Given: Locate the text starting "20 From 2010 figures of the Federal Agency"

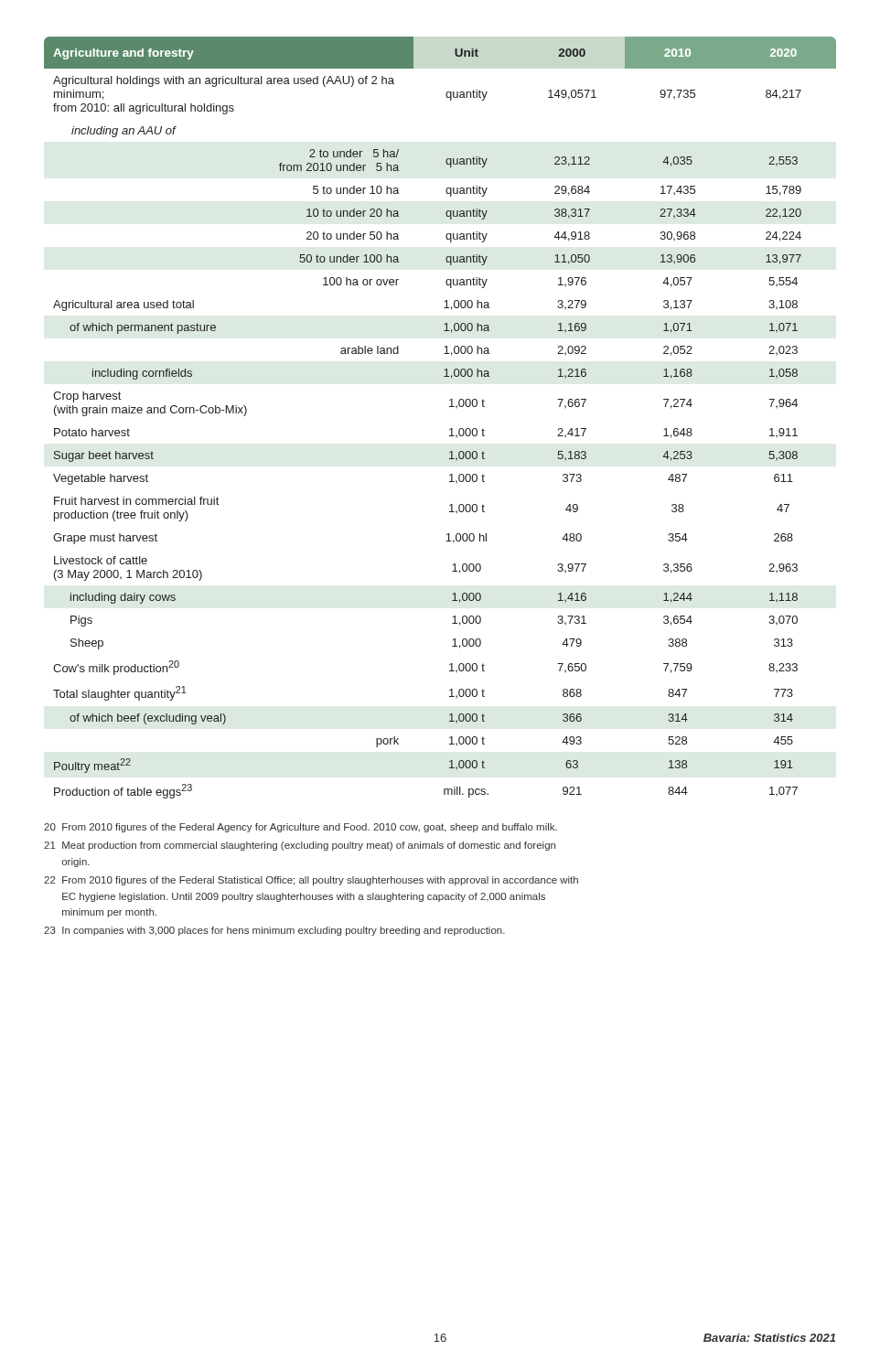Looking at the screenshot, I should (x=440, y=880).
